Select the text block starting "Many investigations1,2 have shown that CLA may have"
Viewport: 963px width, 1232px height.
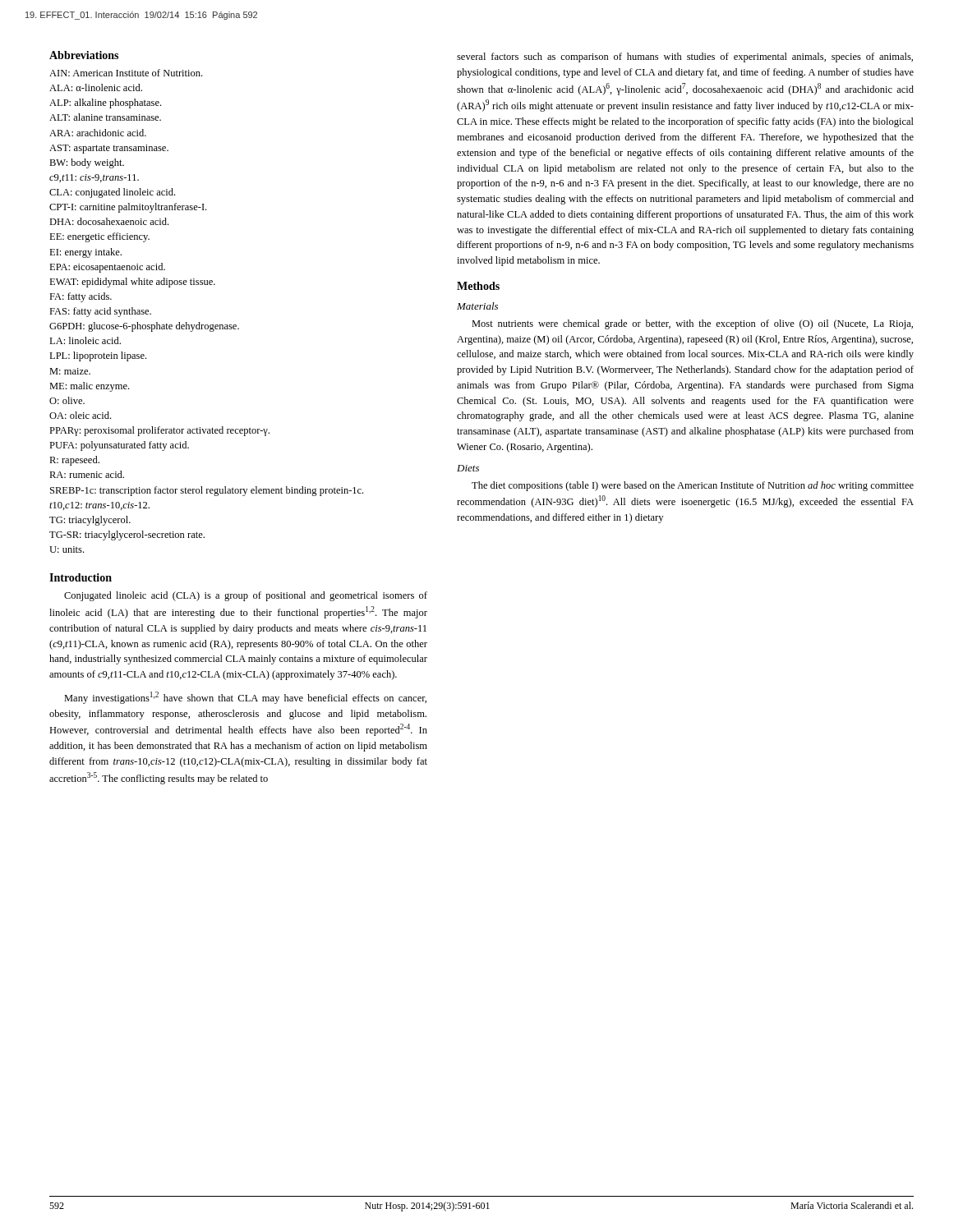[238, 737]
